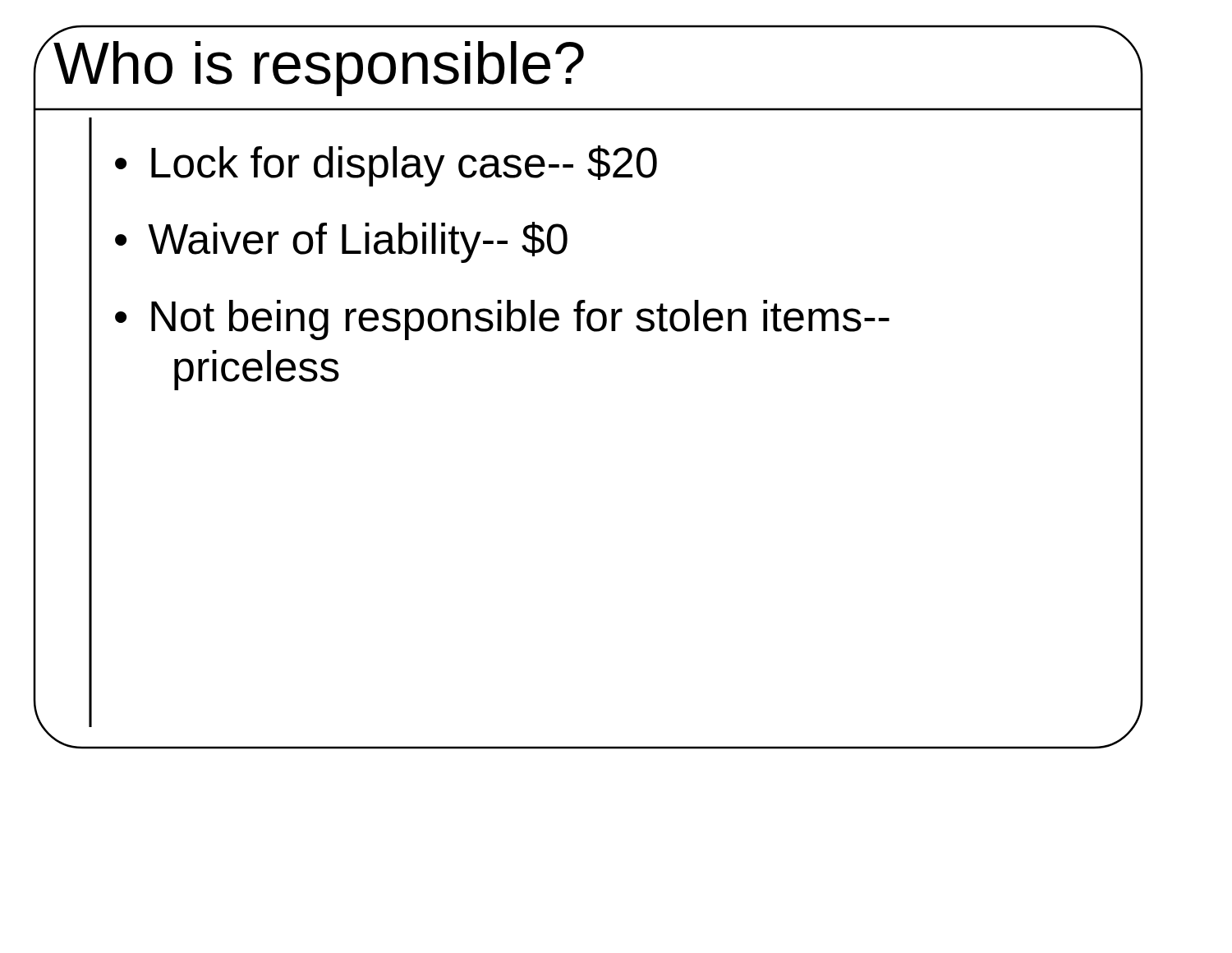
Task: Point to the block beginning "• Not being responsible"
Action: [x=502, y=342]
